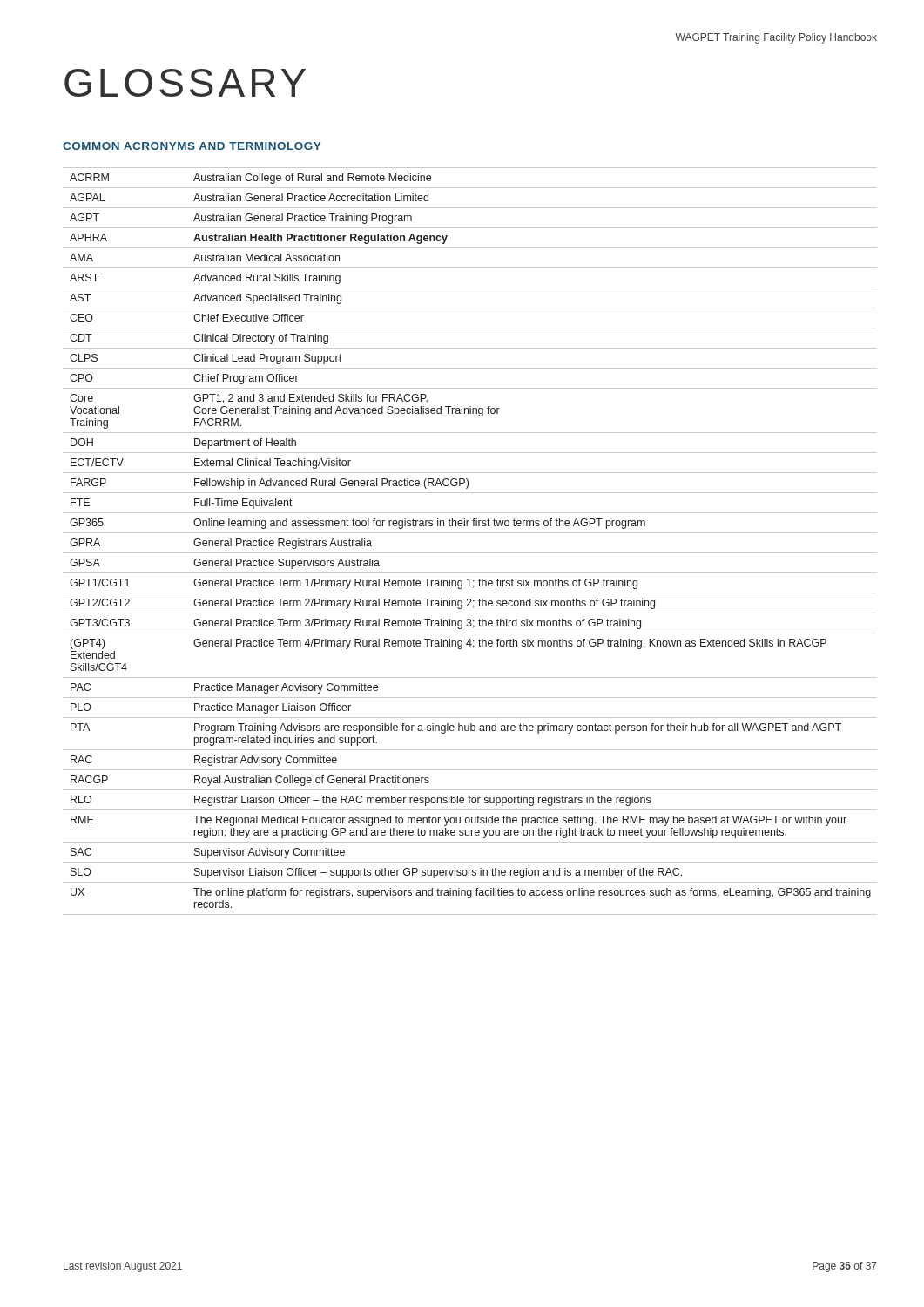Locate the title
The width and height of the screenshot is (924, 1307).
[x=187, y=83]
